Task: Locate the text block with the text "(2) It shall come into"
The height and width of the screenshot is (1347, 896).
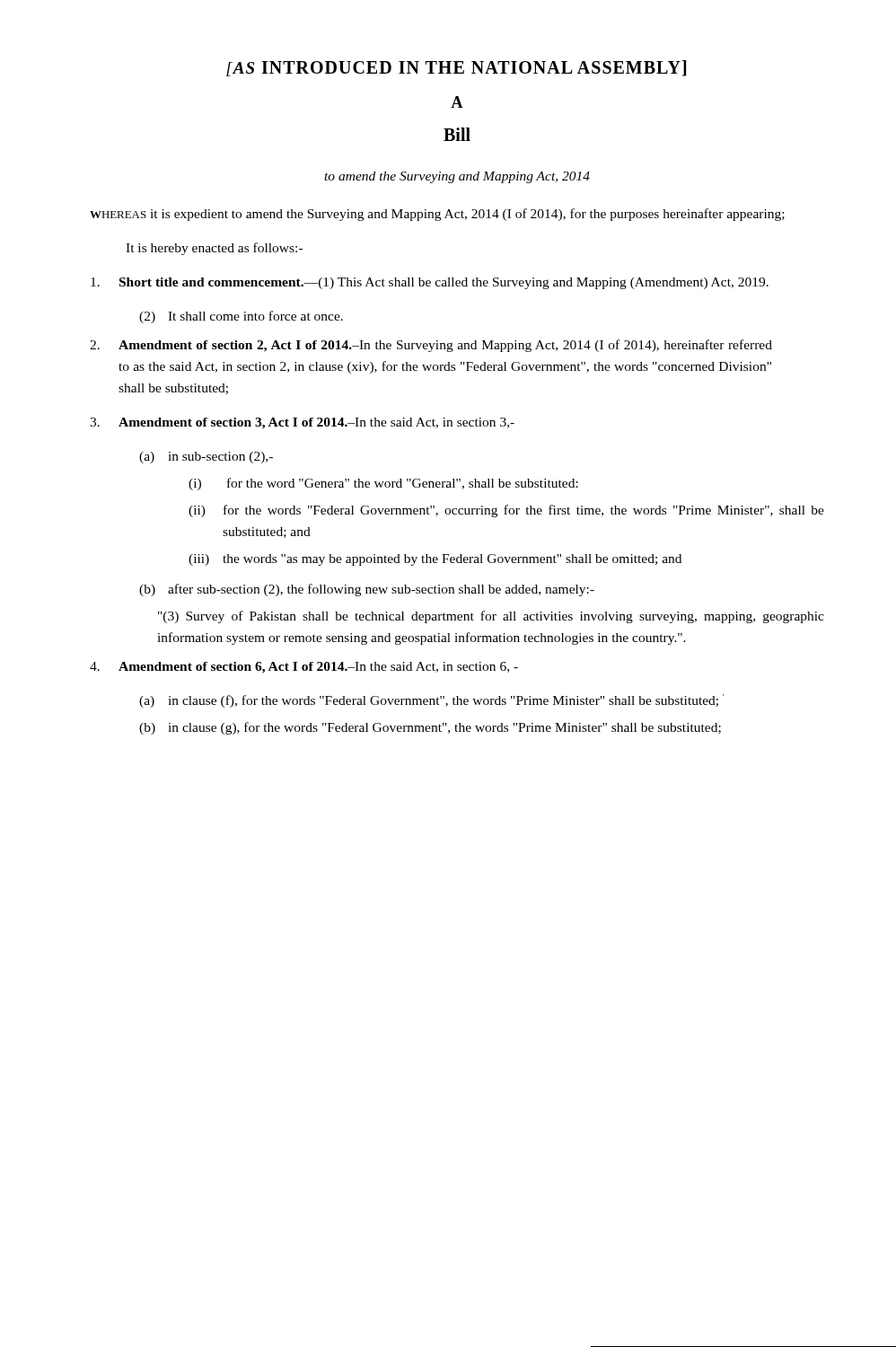Action: point(241,316)
